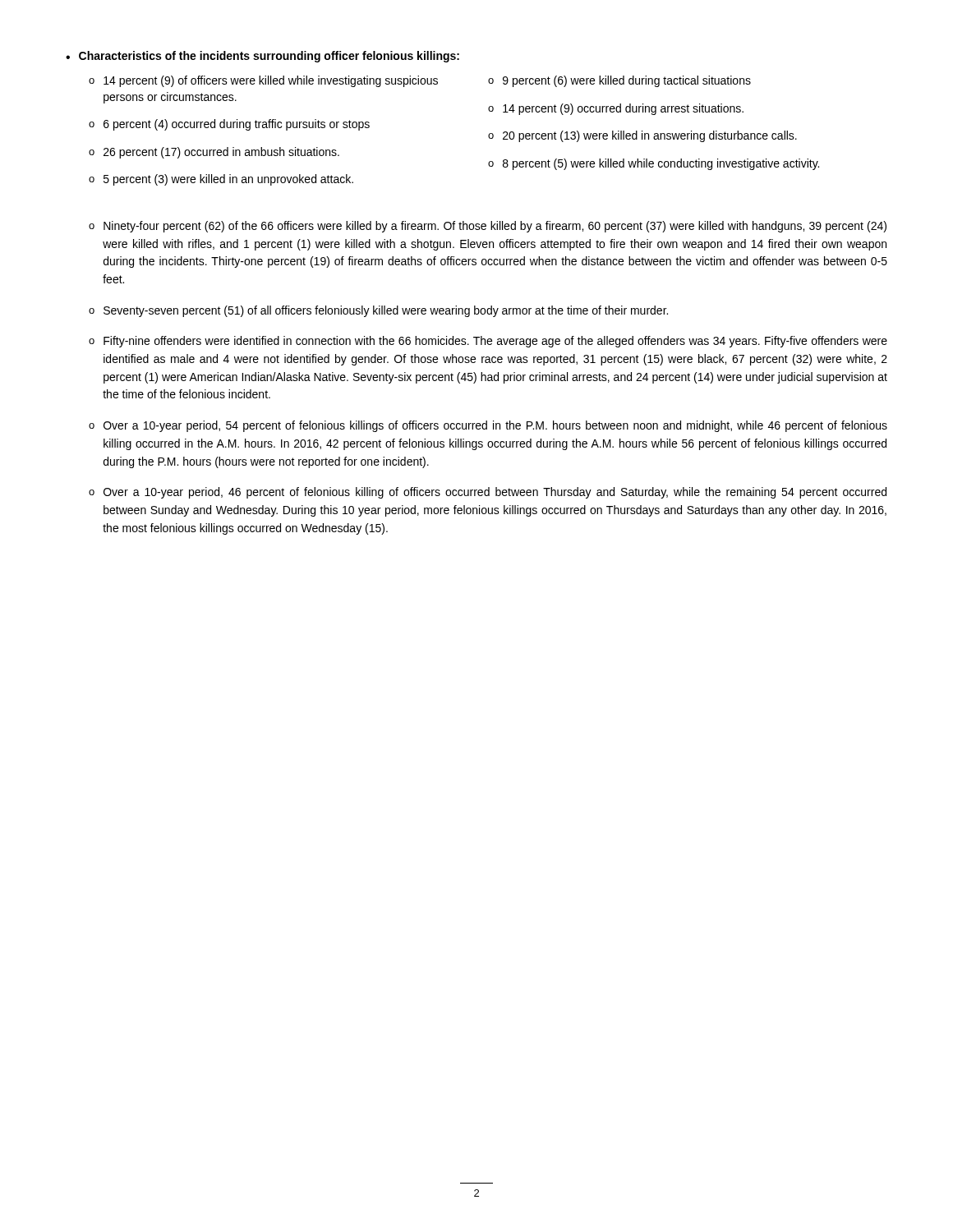Find the text starting "o 6 percent"
The image size is (953, 1232).
pos(280,125)
